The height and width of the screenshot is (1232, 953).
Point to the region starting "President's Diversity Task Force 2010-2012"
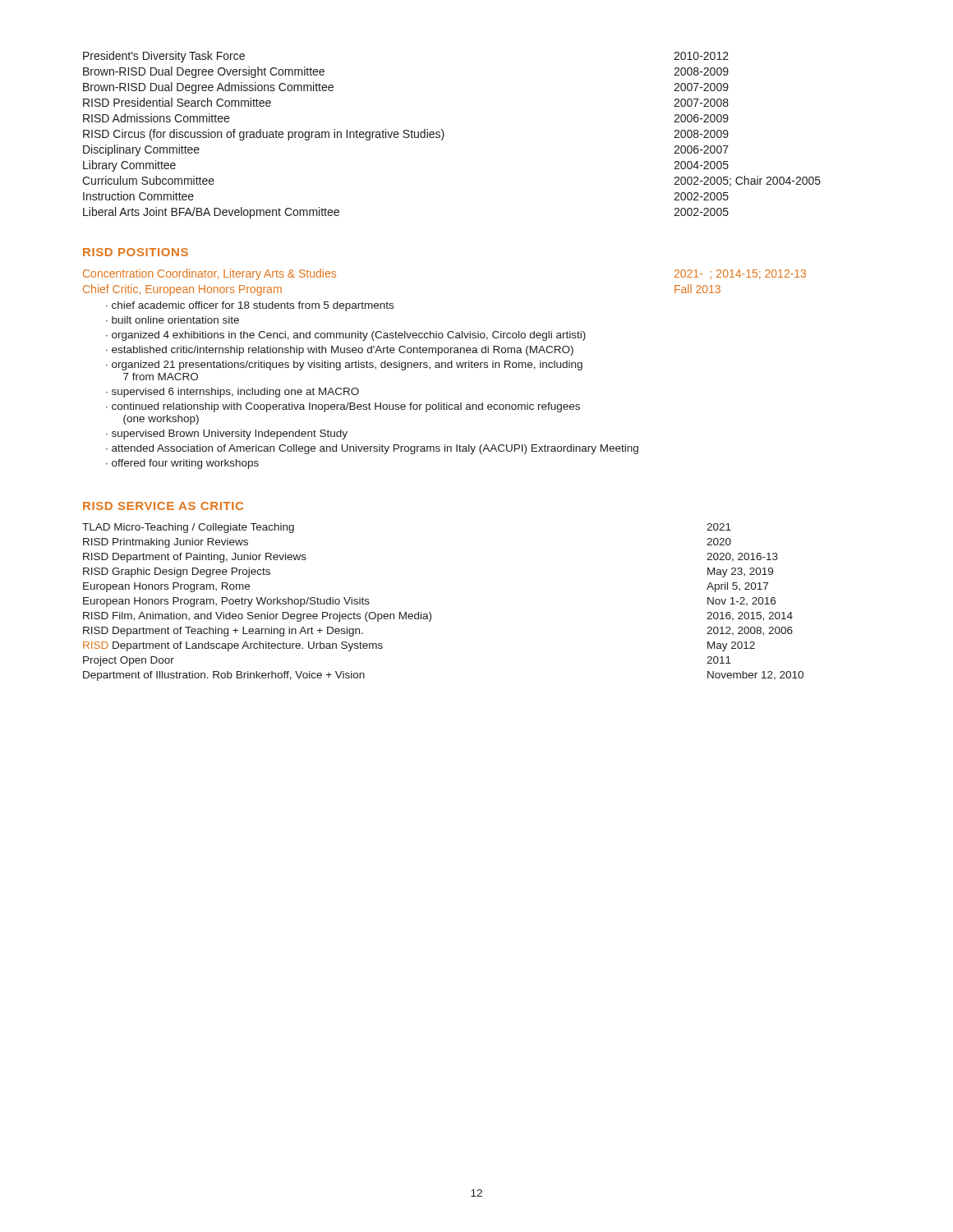click(166, 56)
